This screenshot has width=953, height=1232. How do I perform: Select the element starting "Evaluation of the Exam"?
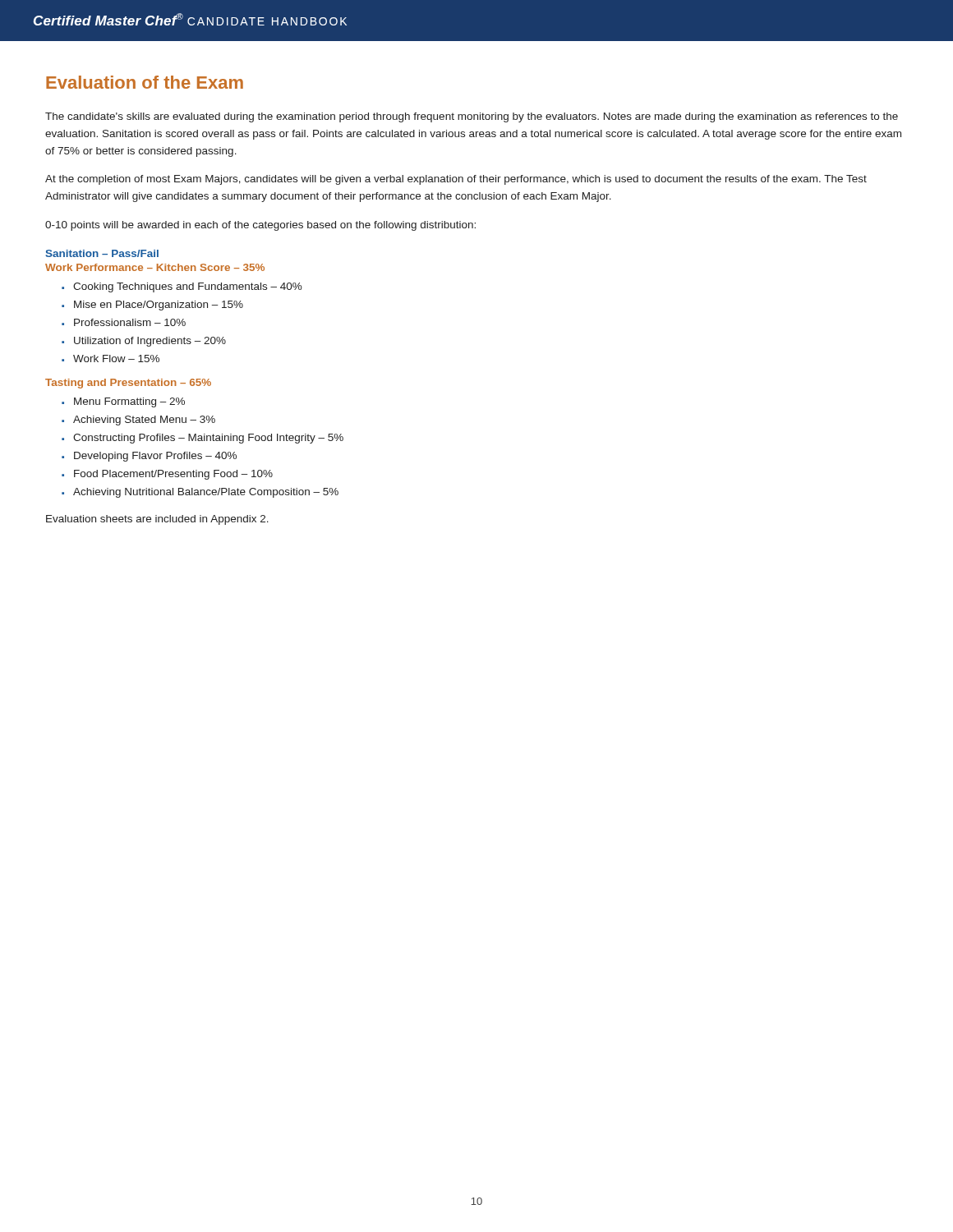click(x=145, y=82)
